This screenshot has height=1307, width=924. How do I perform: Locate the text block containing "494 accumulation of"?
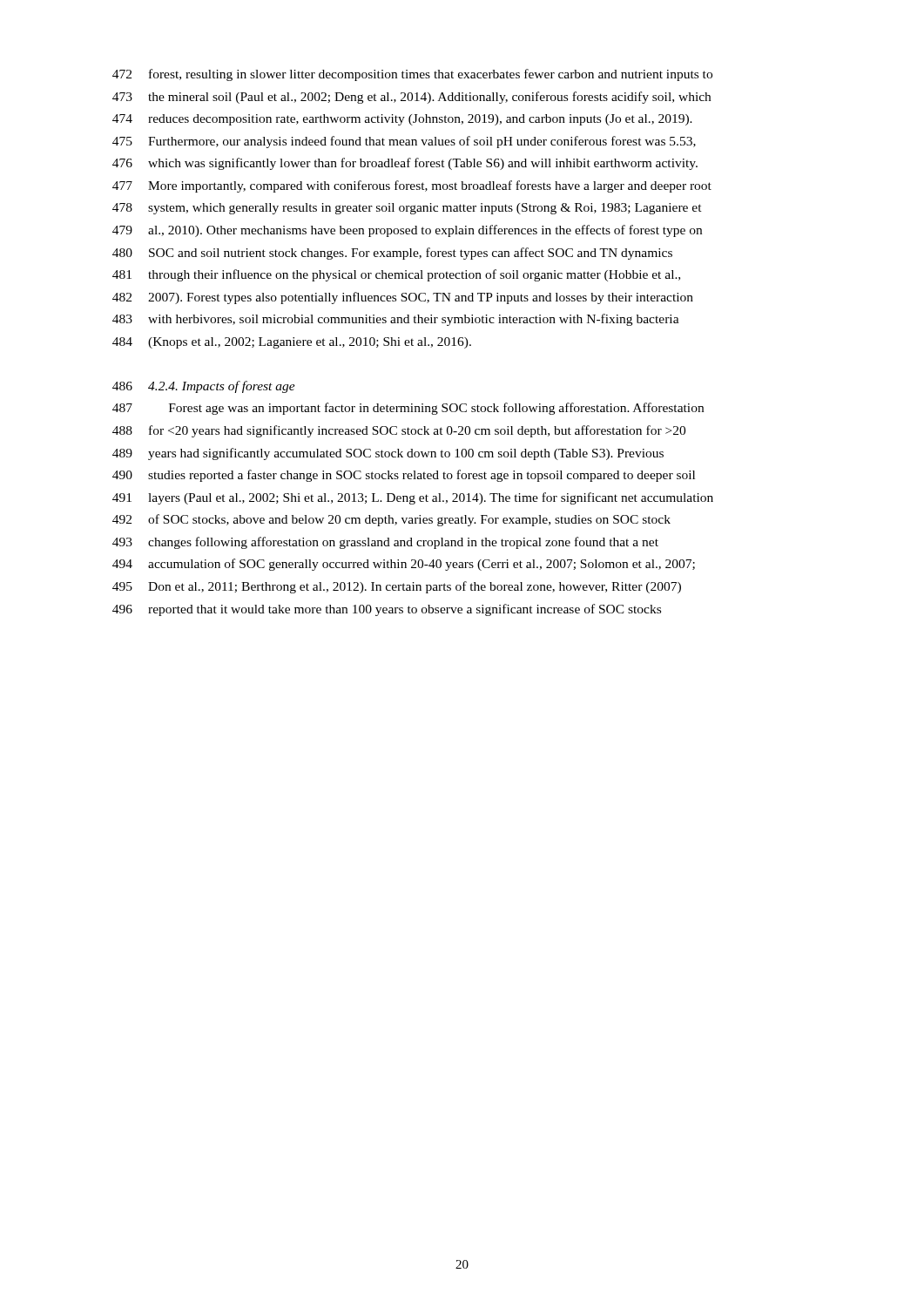click(462, 564)
